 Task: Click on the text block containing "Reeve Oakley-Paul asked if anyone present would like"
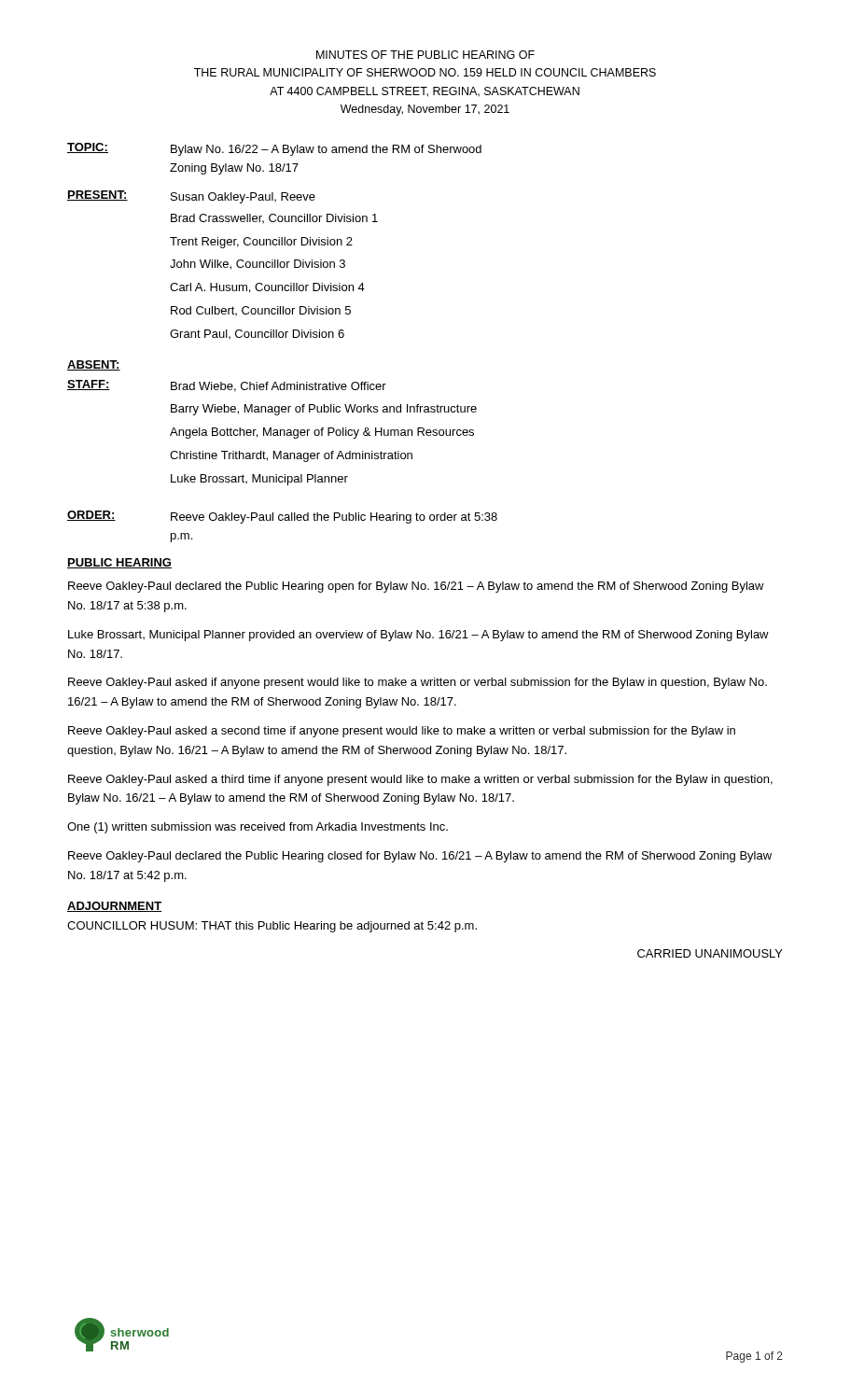pos(417,692)
